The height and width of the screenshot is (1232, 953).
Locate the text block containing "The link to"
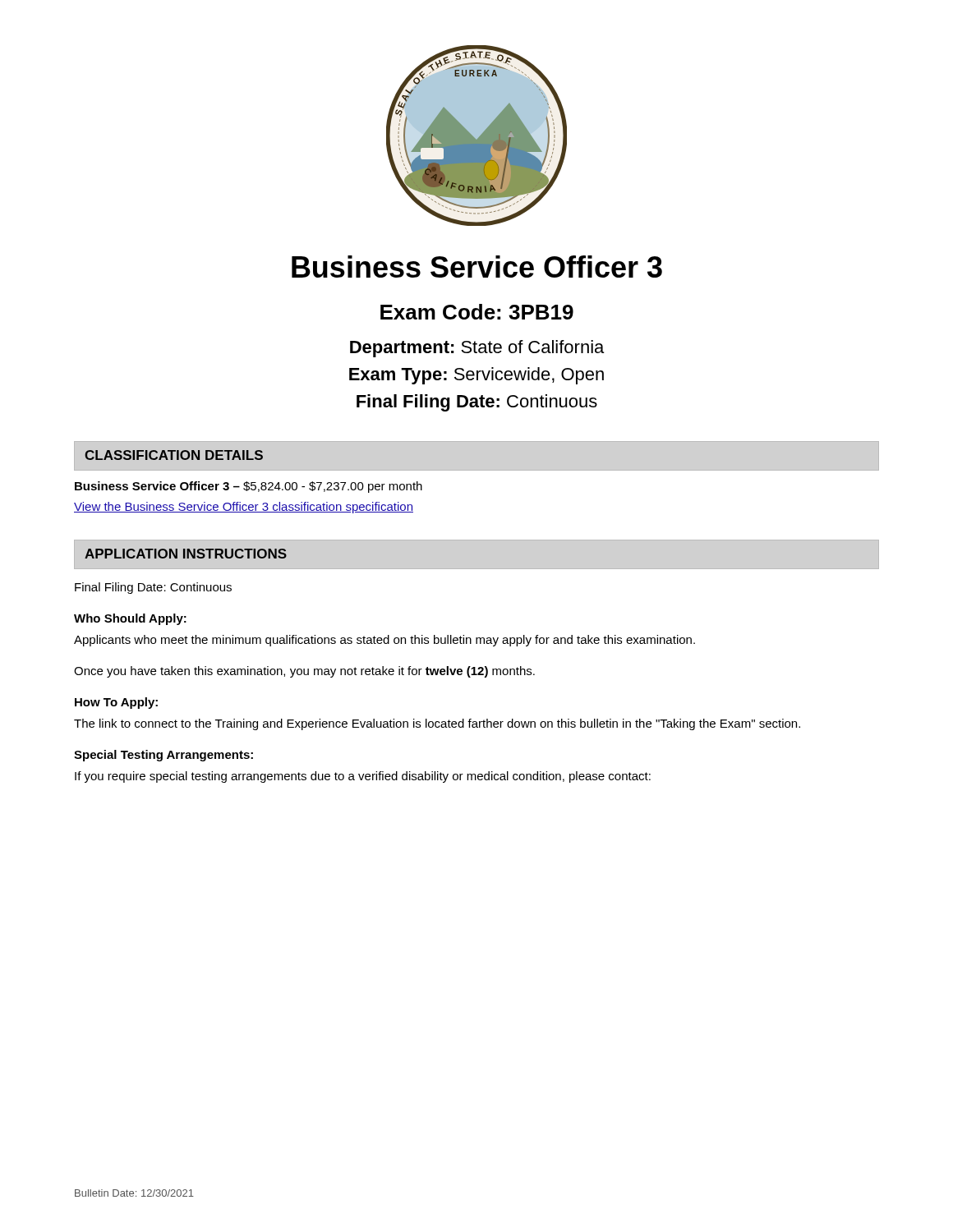pyautogui.click(x=438, y=723)
